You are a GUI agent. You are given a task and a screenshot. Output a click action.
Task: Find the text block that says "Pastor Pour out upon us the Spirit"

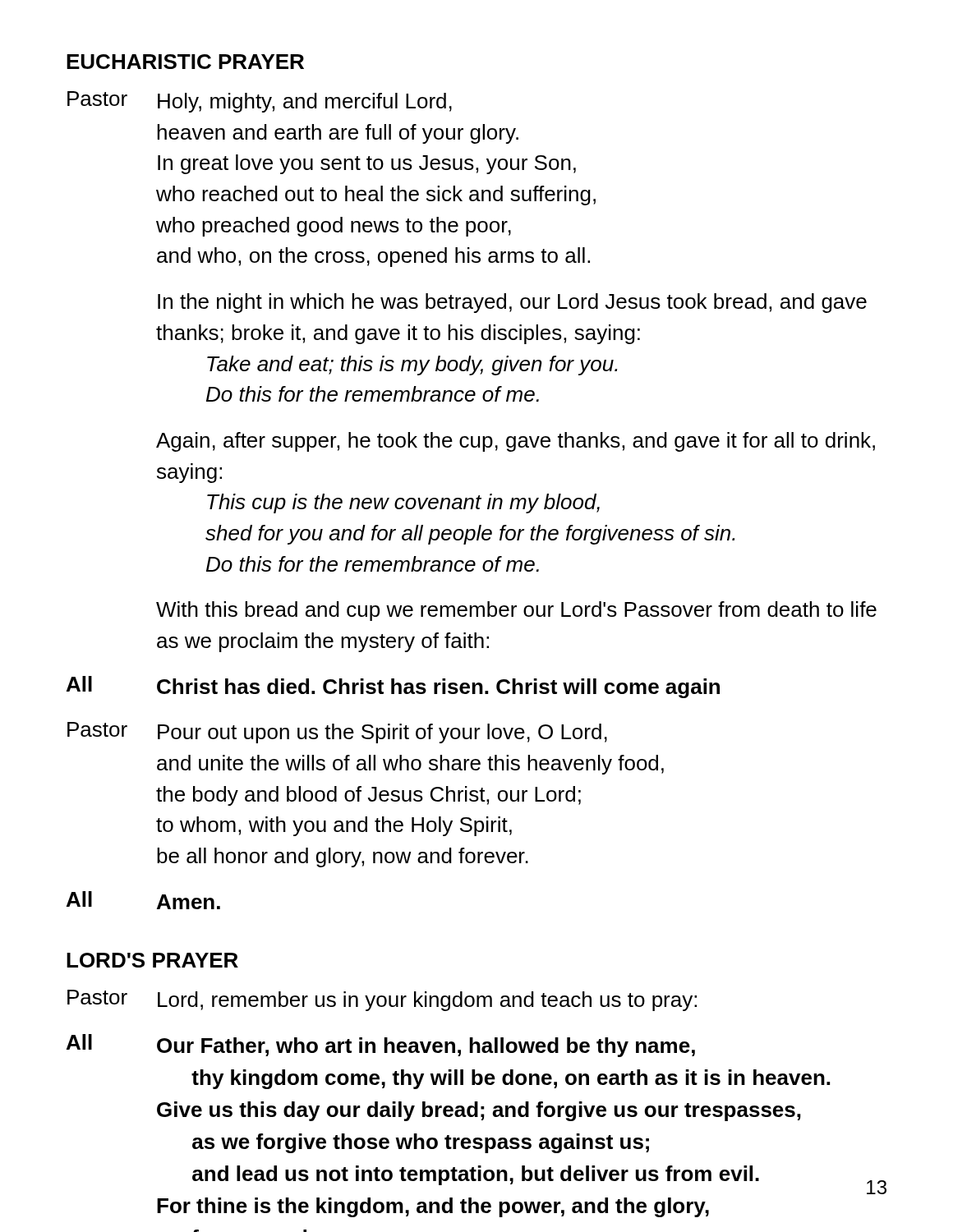(476, 795)
